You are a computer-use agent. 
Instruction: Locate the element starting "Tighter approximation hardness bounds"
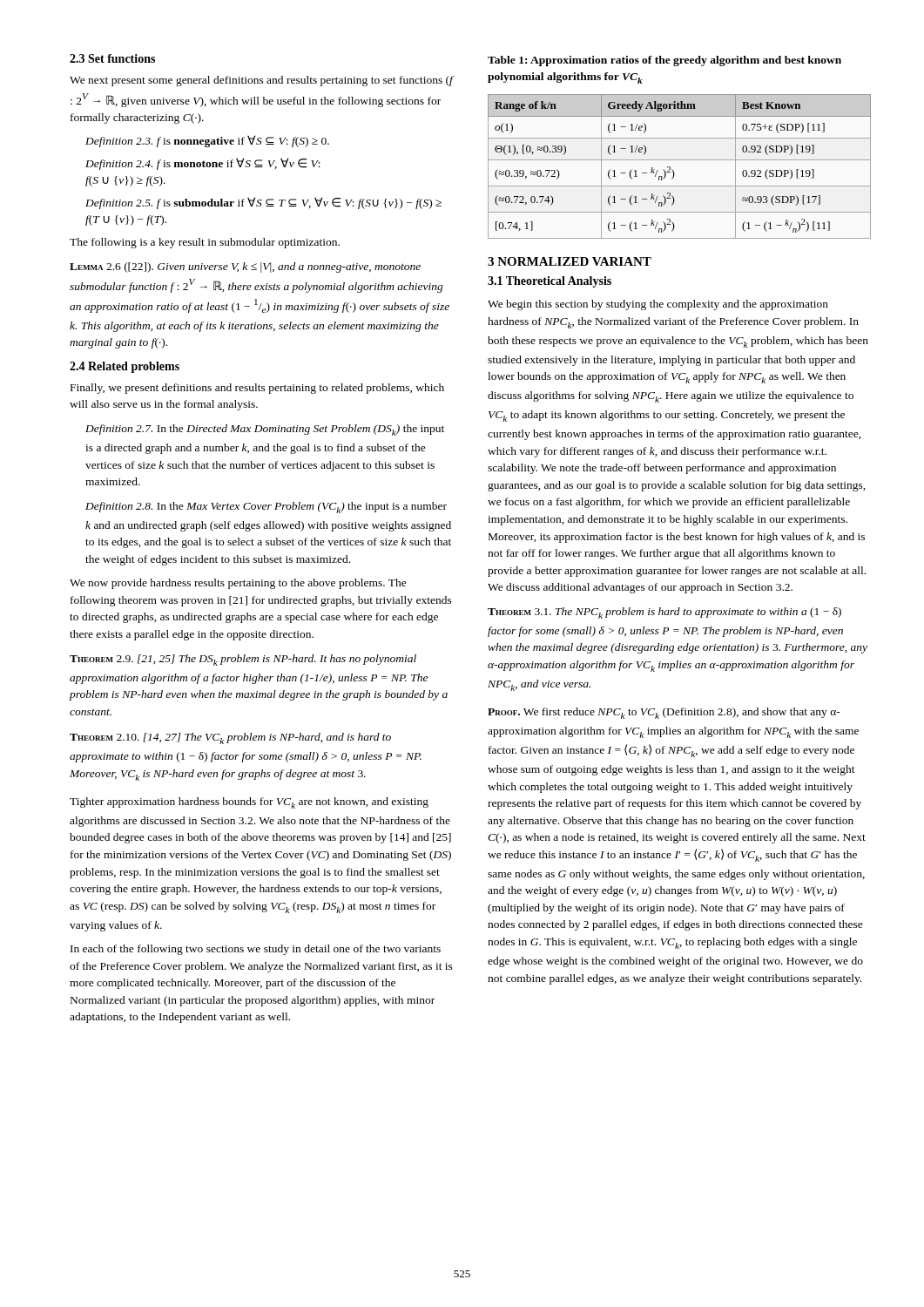pos(261,863)
